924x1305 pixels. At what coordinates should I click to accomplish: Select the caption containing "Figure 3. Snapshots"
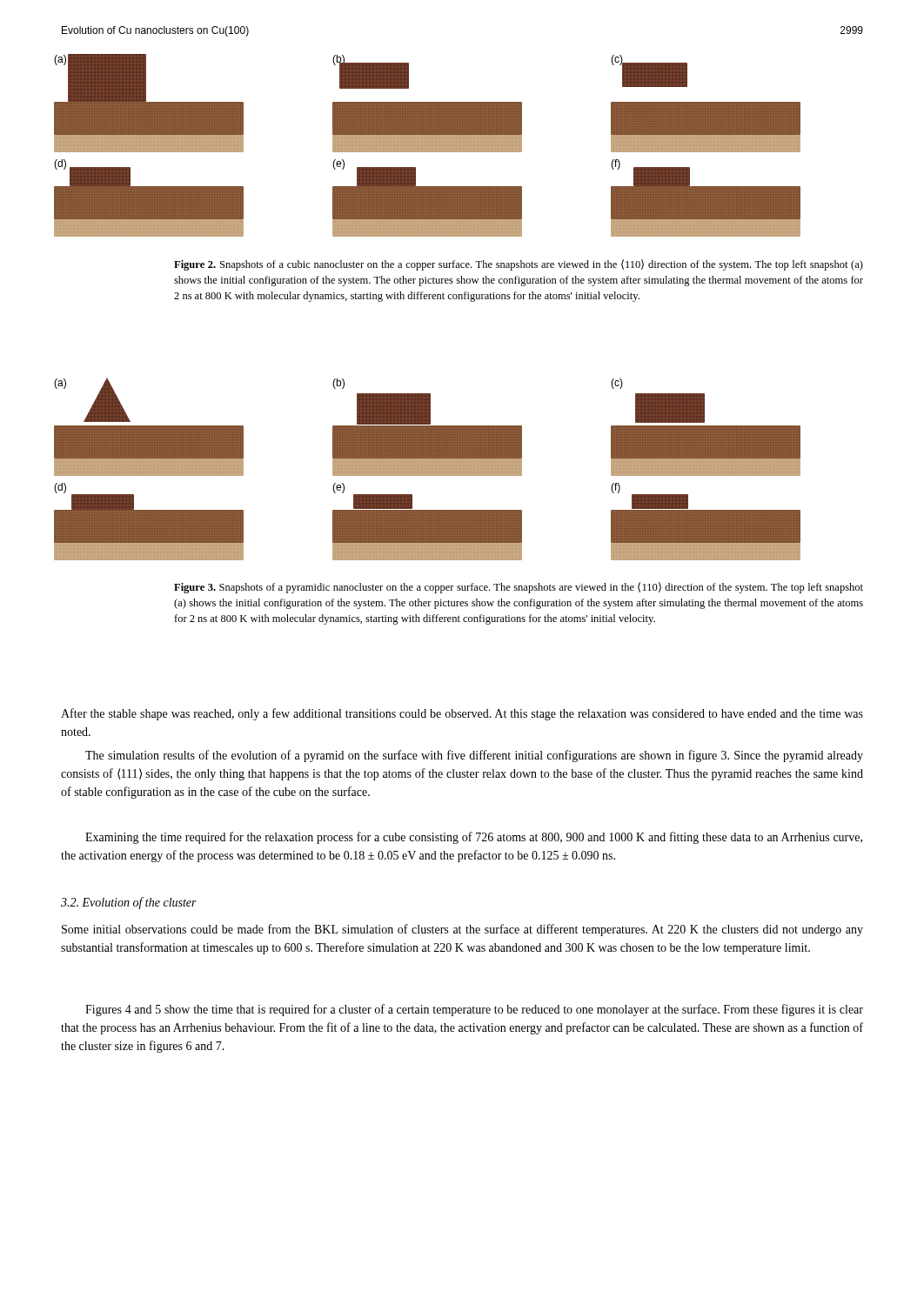519,603
